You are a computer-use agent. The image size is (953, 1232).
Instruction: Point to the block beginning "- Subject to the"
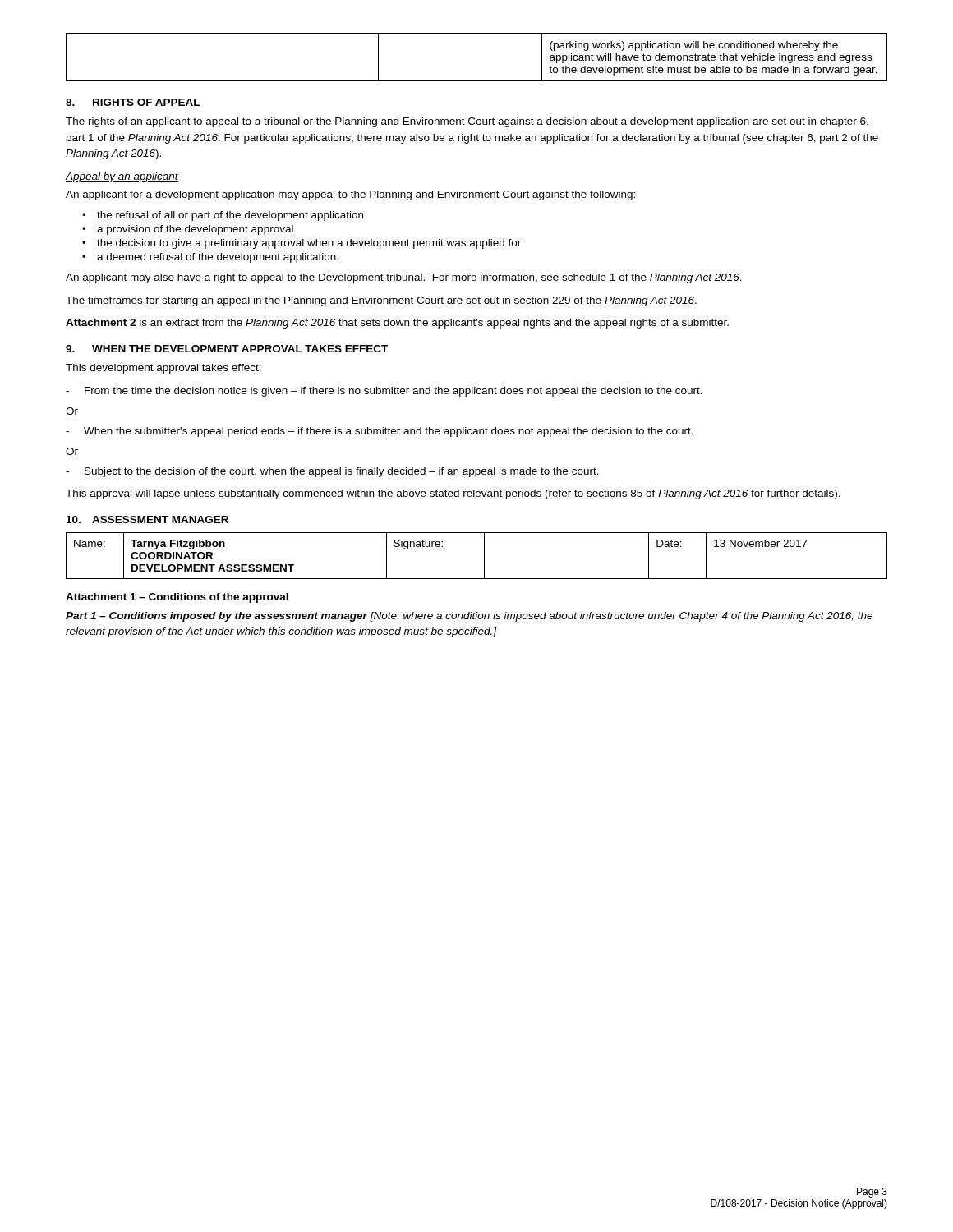333,471
